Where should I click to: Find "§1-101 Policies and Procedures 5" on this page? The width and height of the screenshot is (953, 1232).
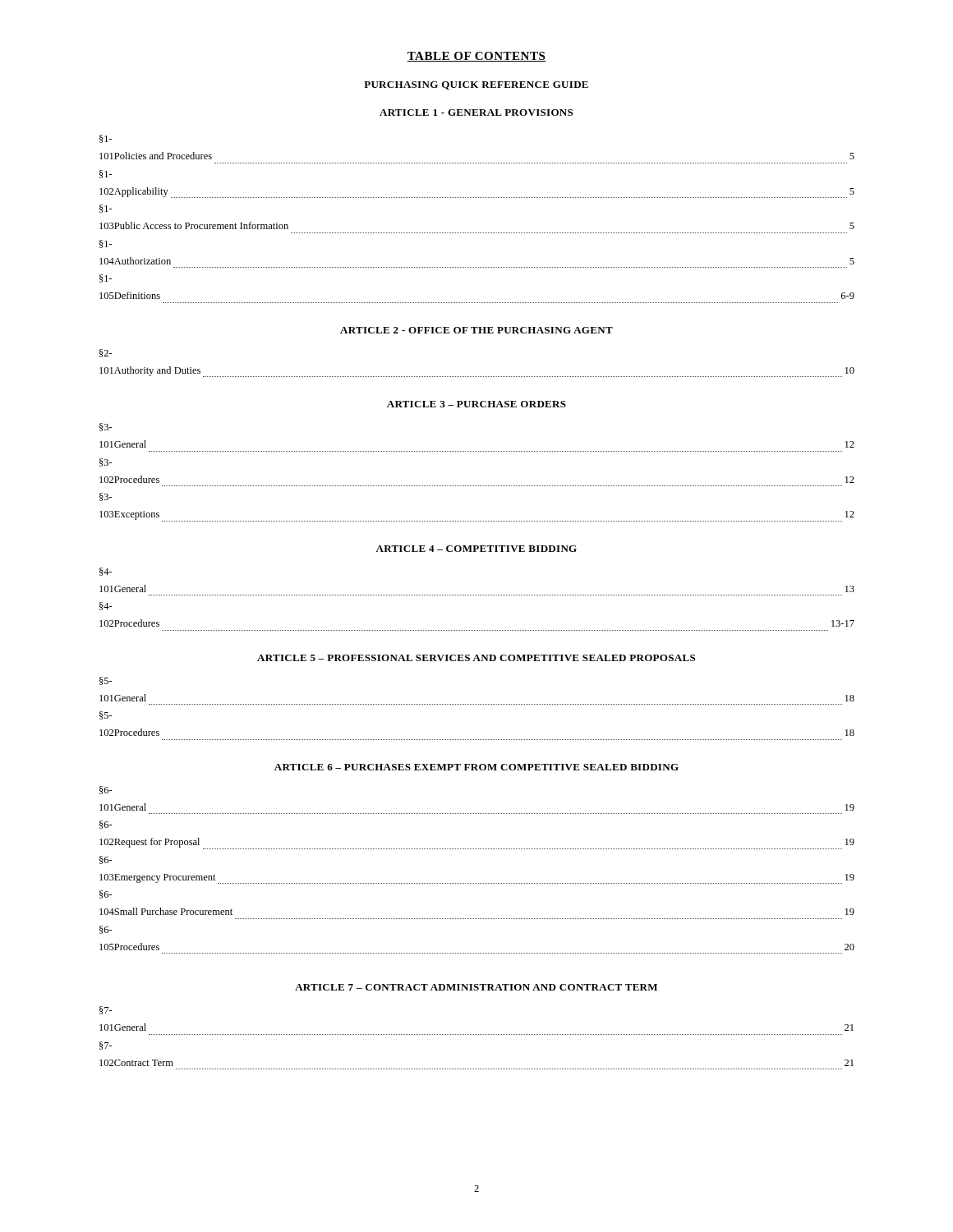point(106,139)
